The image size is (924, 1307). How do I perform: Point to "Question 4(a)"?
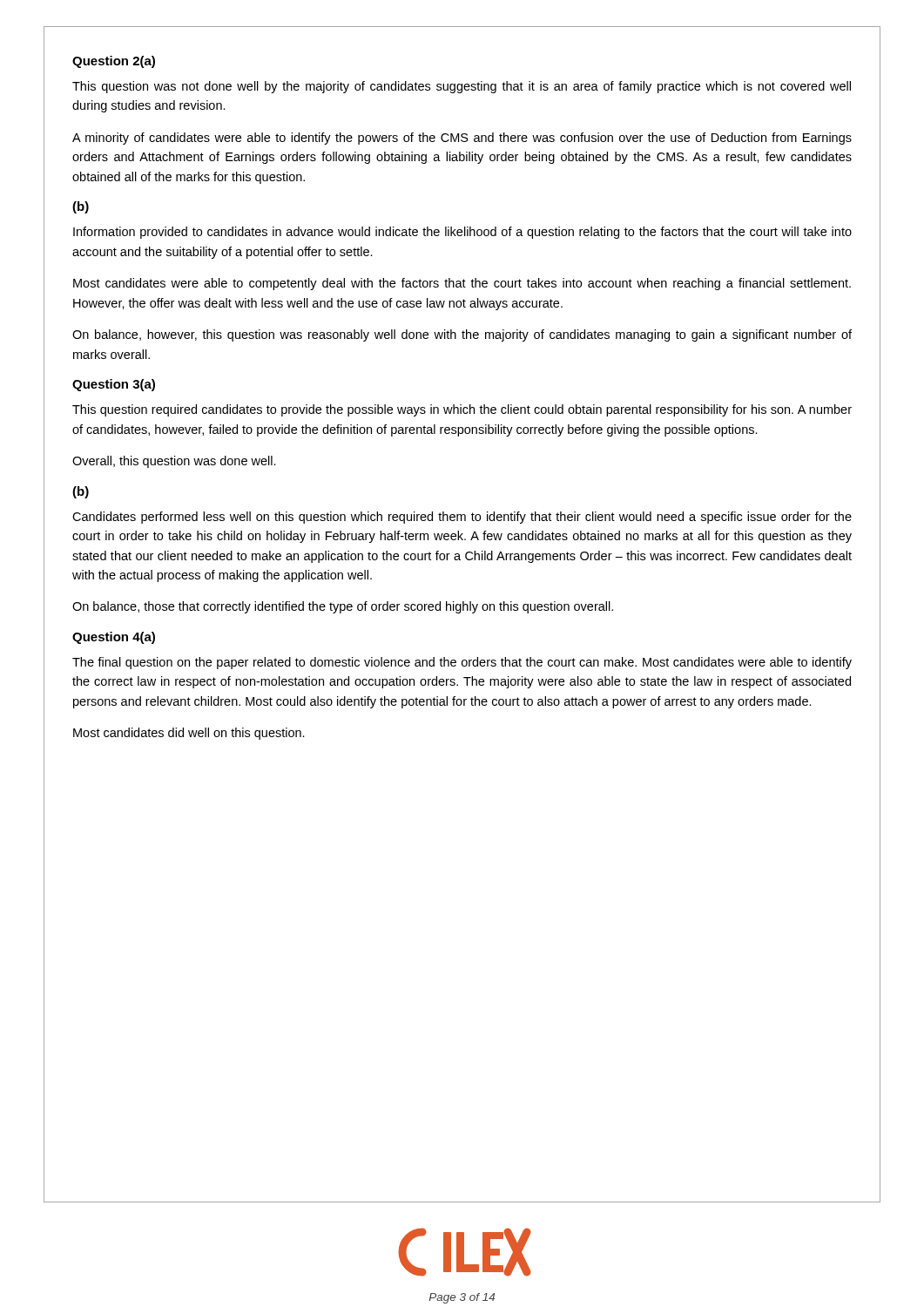click(114, 636)
